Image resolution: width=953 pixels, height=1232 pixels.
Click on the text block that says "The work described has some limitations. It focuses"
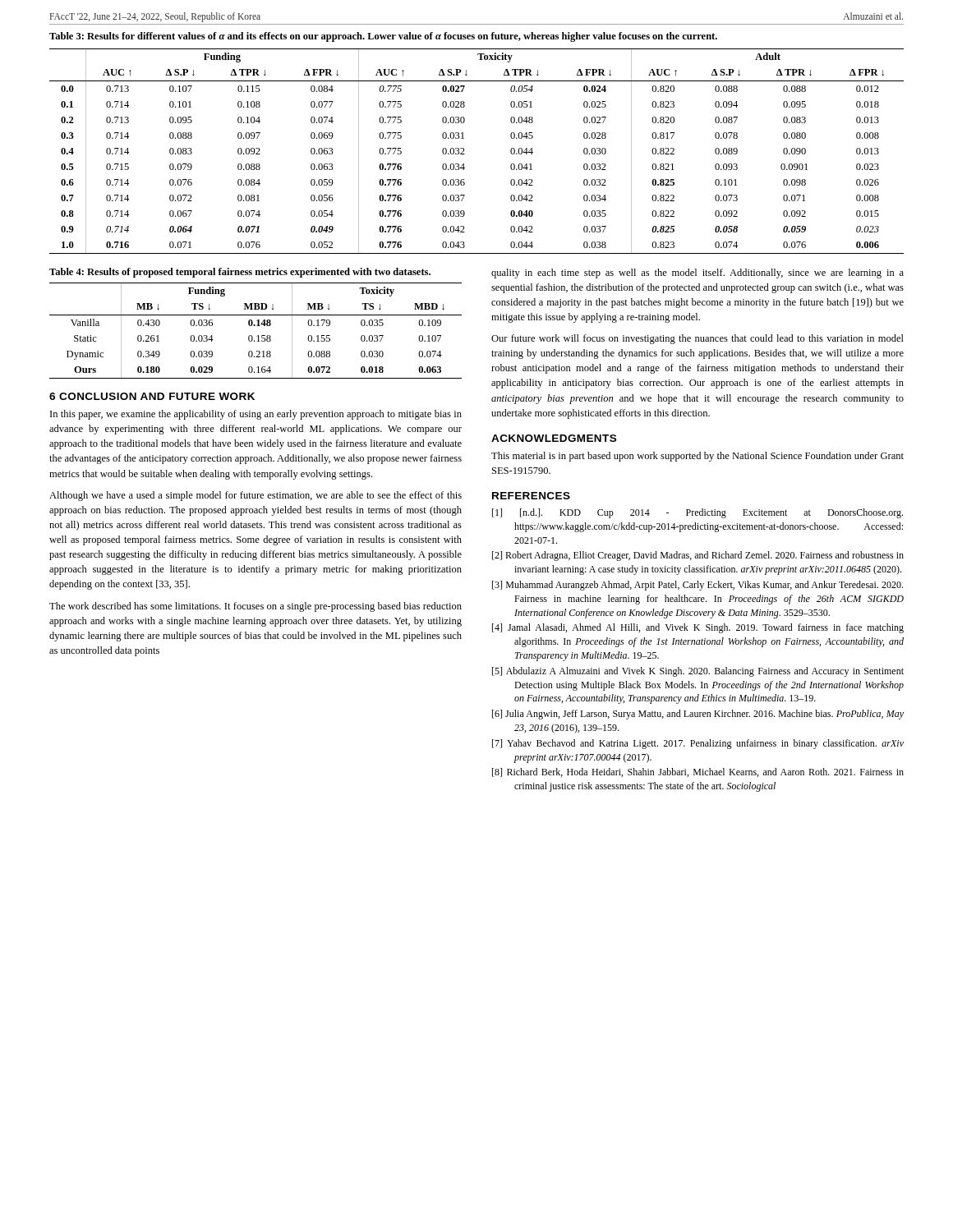[x=255, y=628]
